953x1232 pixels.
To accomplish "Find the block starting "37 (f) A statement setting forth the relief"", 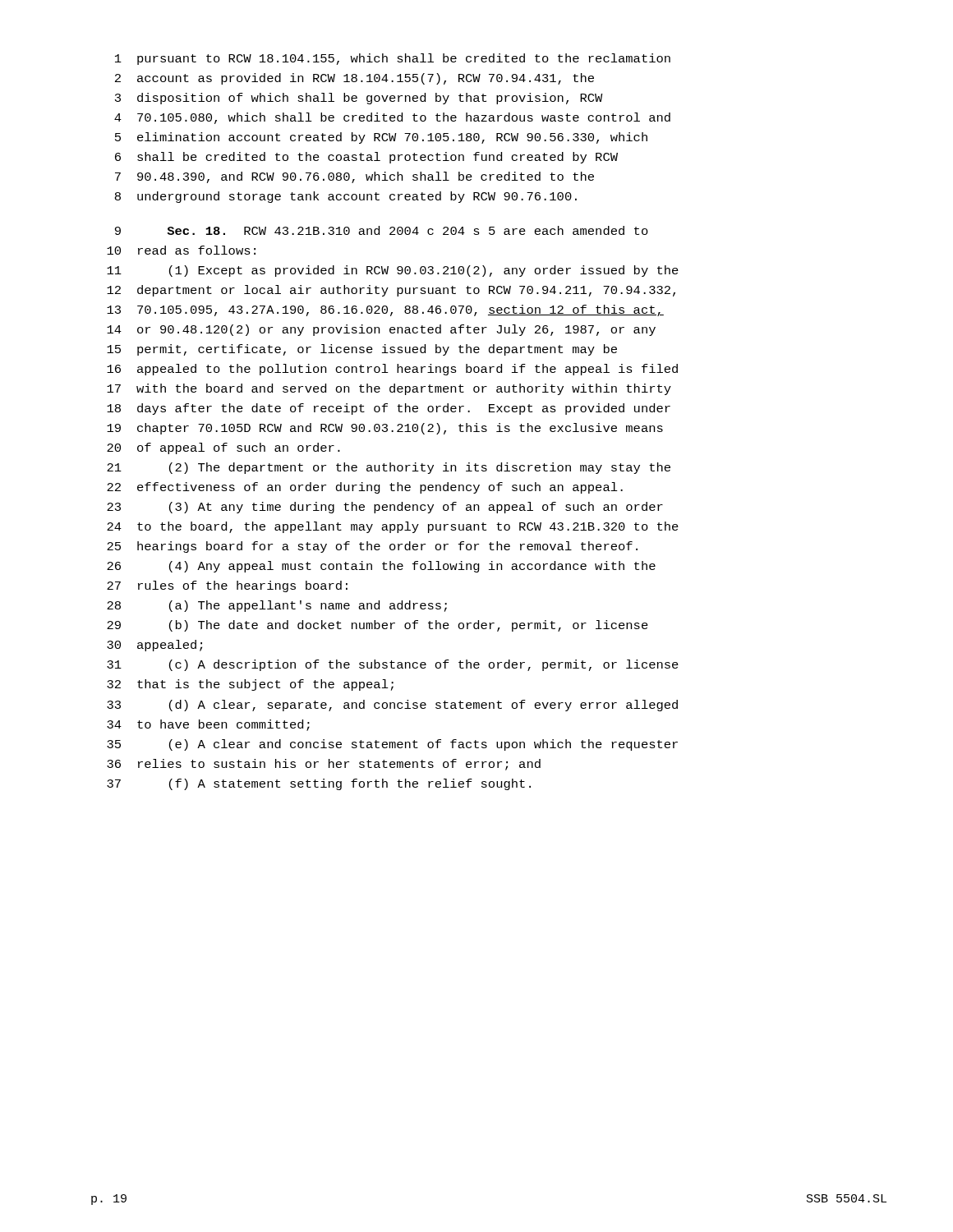I will (312, 784).
